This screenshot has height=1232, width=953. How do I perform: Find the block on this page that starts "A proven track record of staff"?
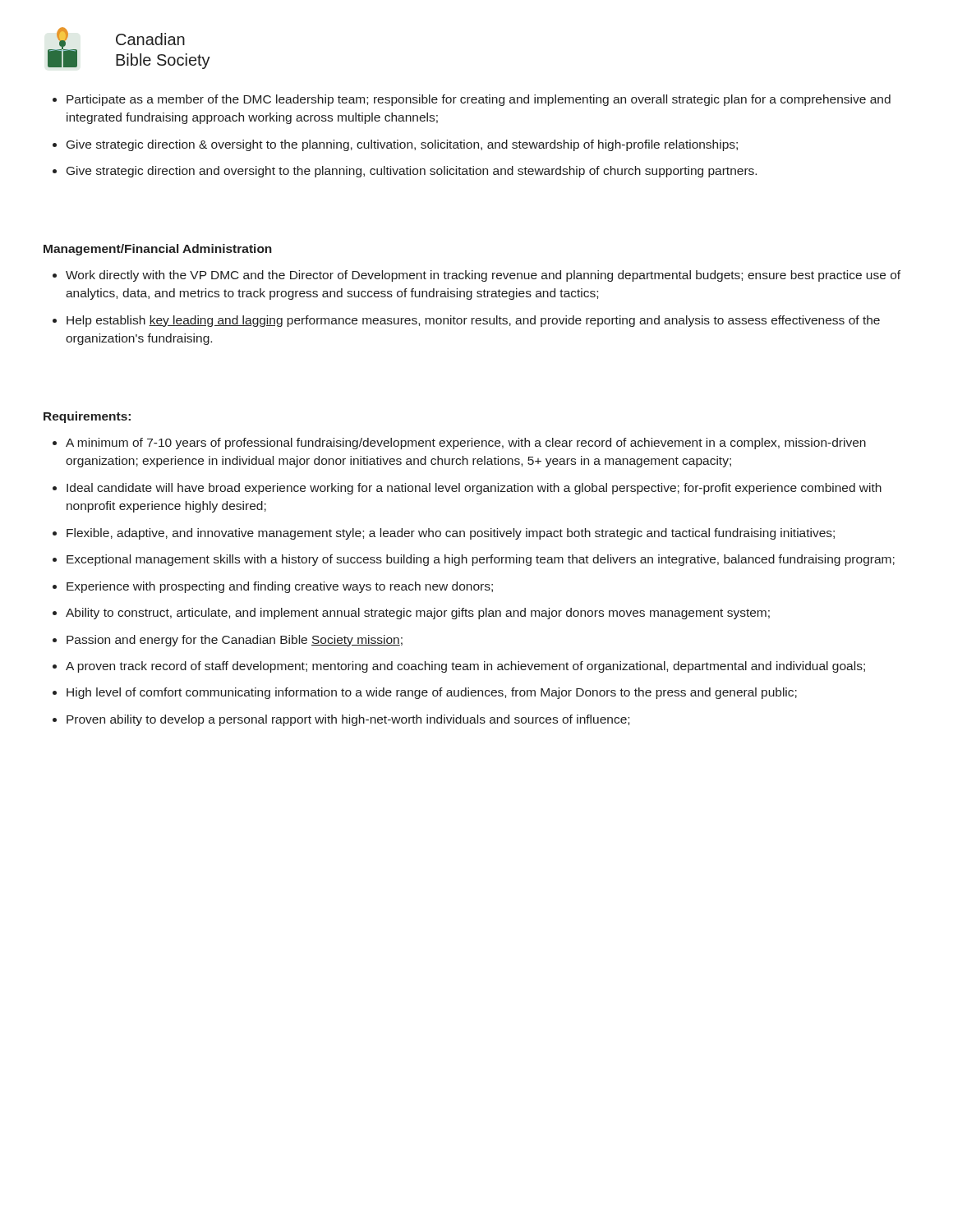488,666
